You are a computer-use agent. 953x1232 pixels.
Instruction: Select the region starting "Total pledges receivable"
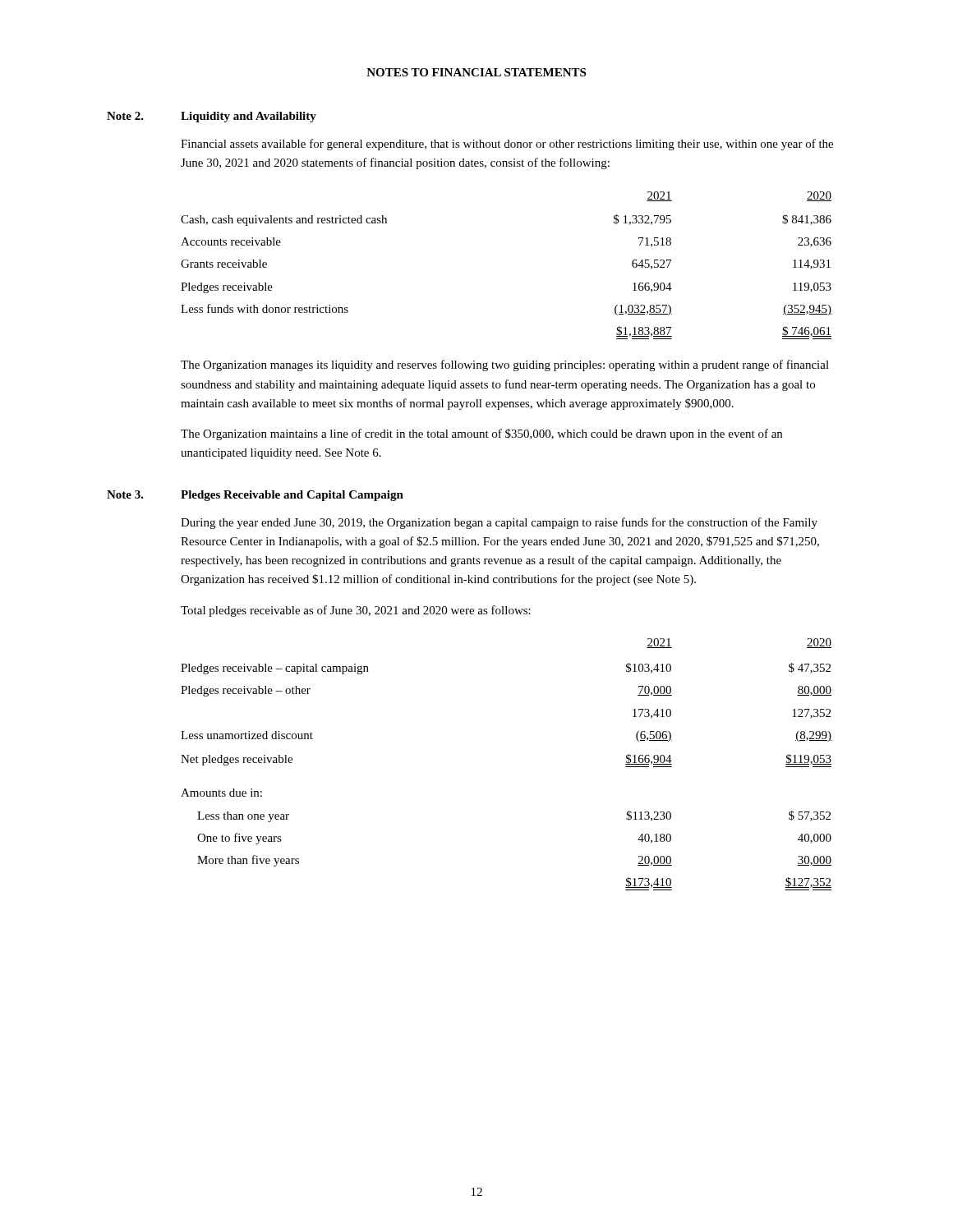(513, 610)
